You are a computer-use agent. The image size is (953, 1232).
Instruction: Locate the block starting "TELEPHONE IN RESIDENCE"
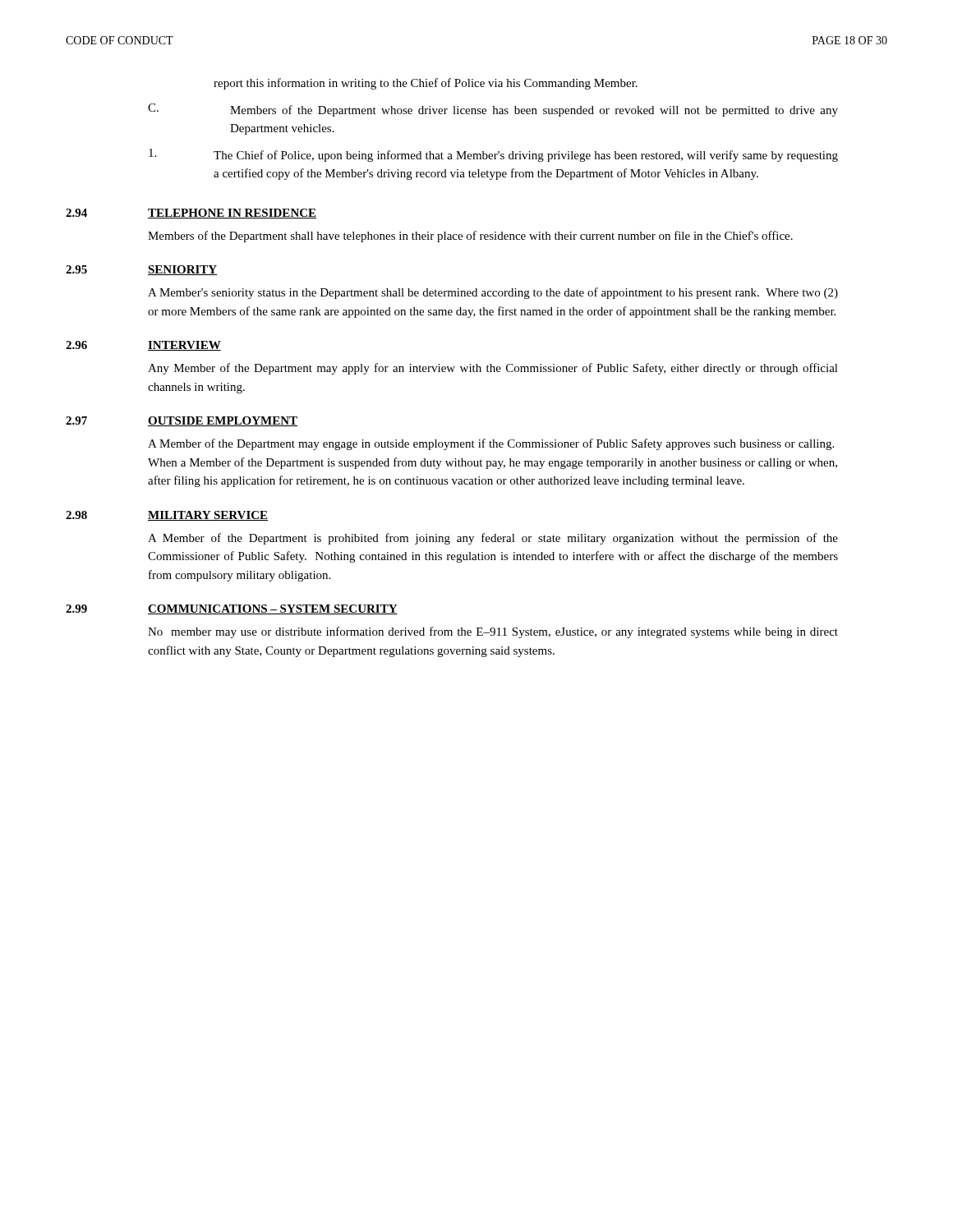tap(232, 212)
